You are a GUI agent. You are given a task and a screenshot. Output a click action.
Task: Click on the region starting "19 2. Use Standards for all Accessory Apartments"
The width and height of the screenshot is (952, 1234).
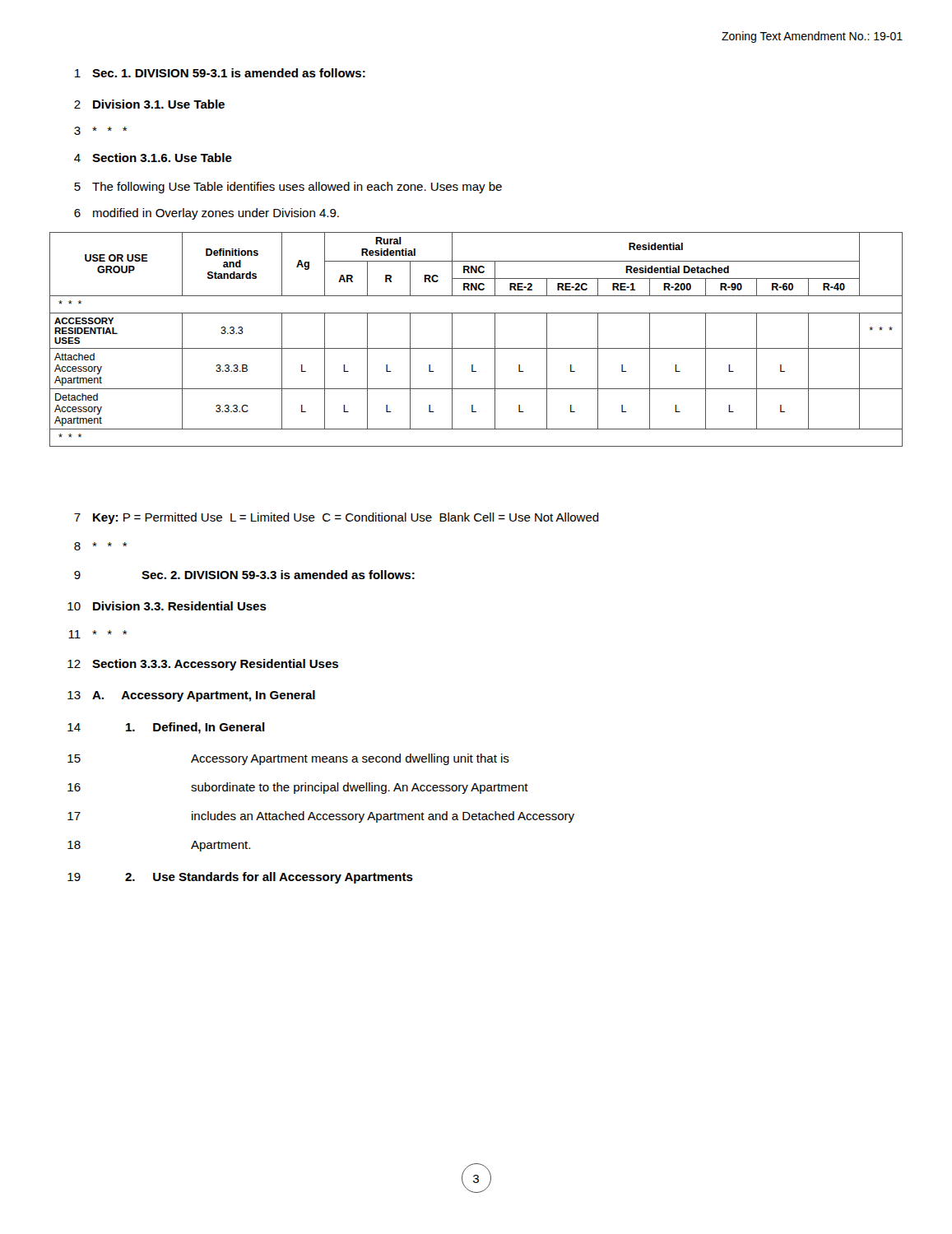(x=231, y=877)
